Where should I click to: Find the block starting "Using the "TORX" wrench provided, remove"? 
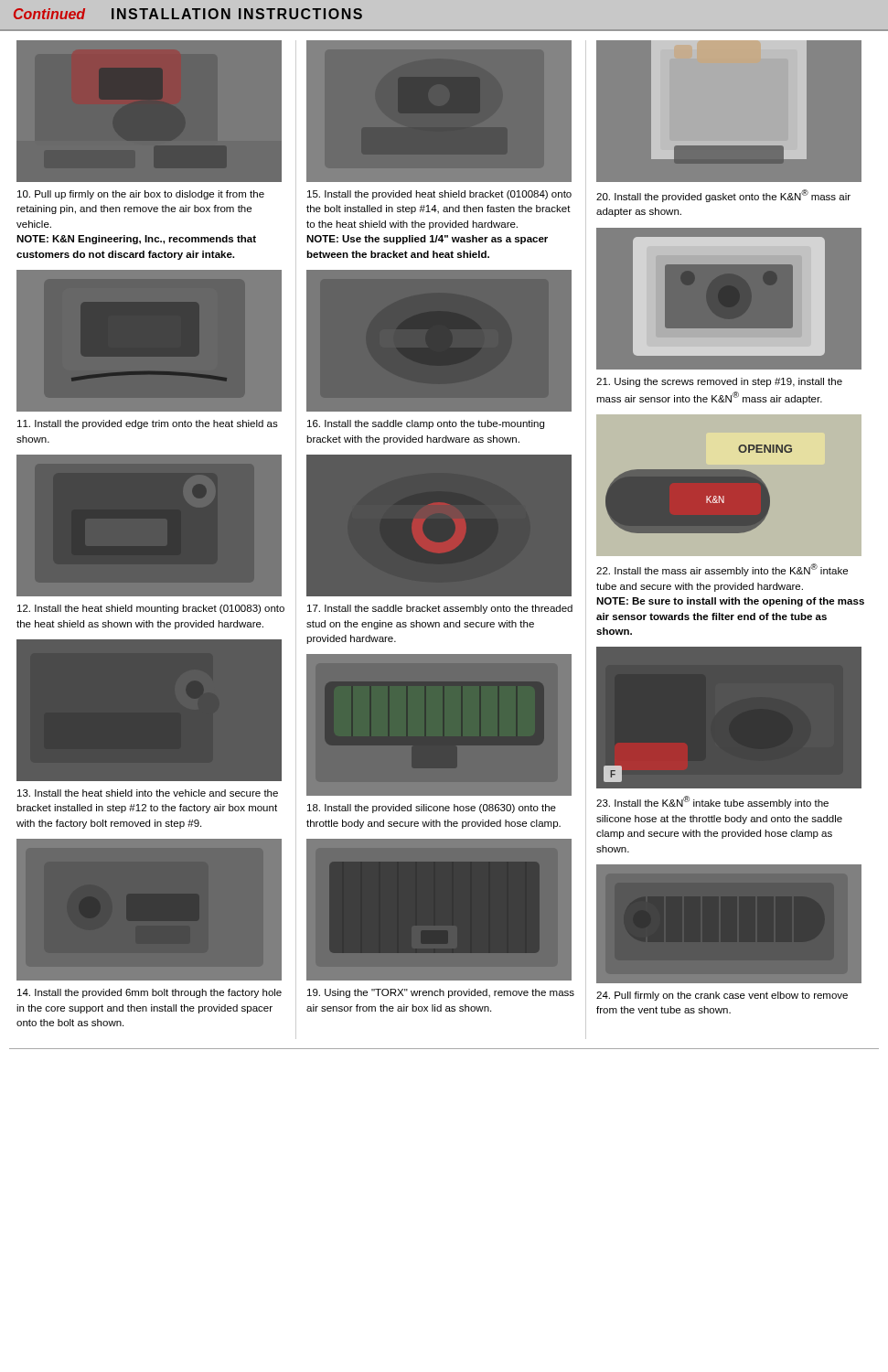(x=440, y=1000)
